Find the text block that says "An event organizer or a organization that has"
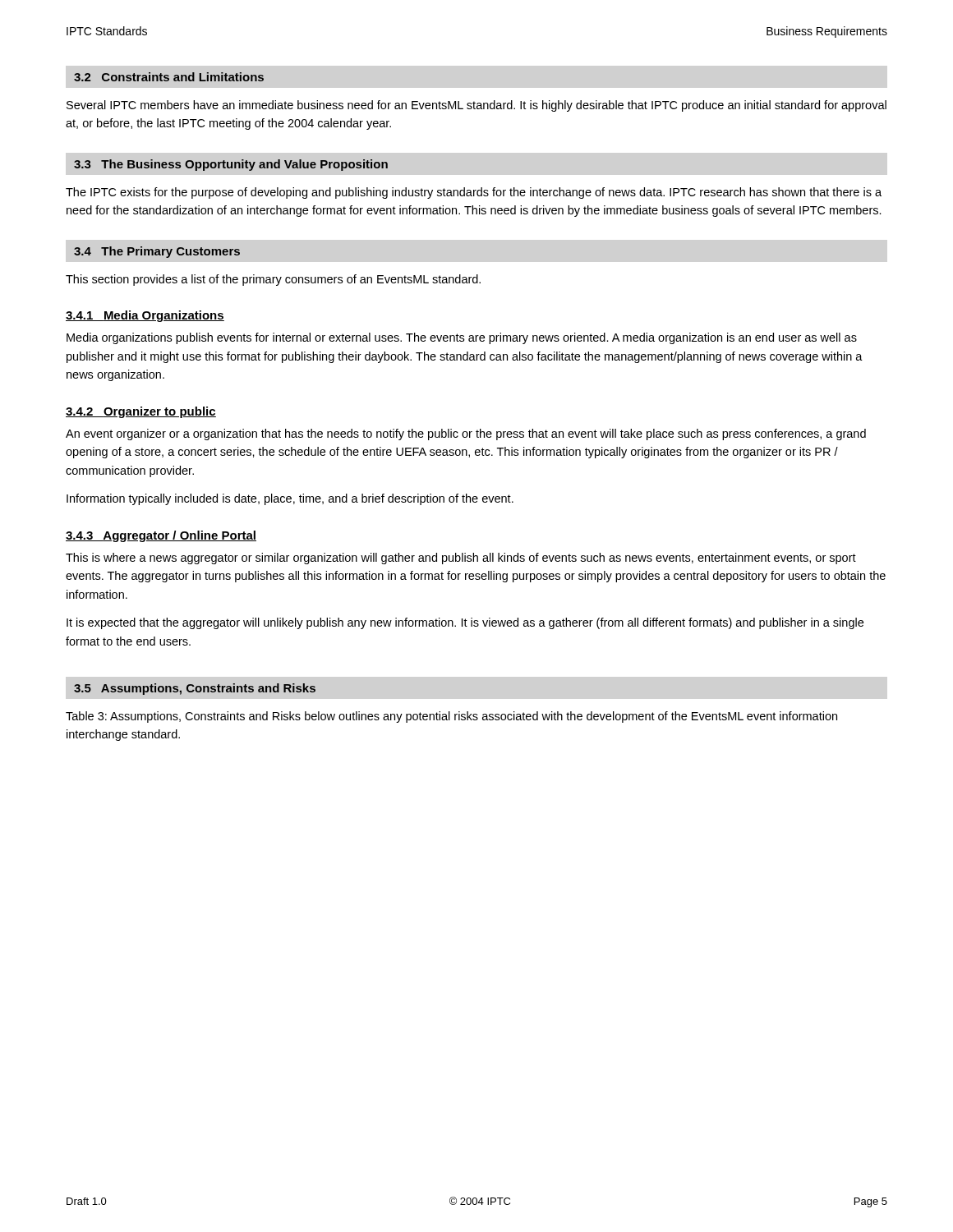 466,452
